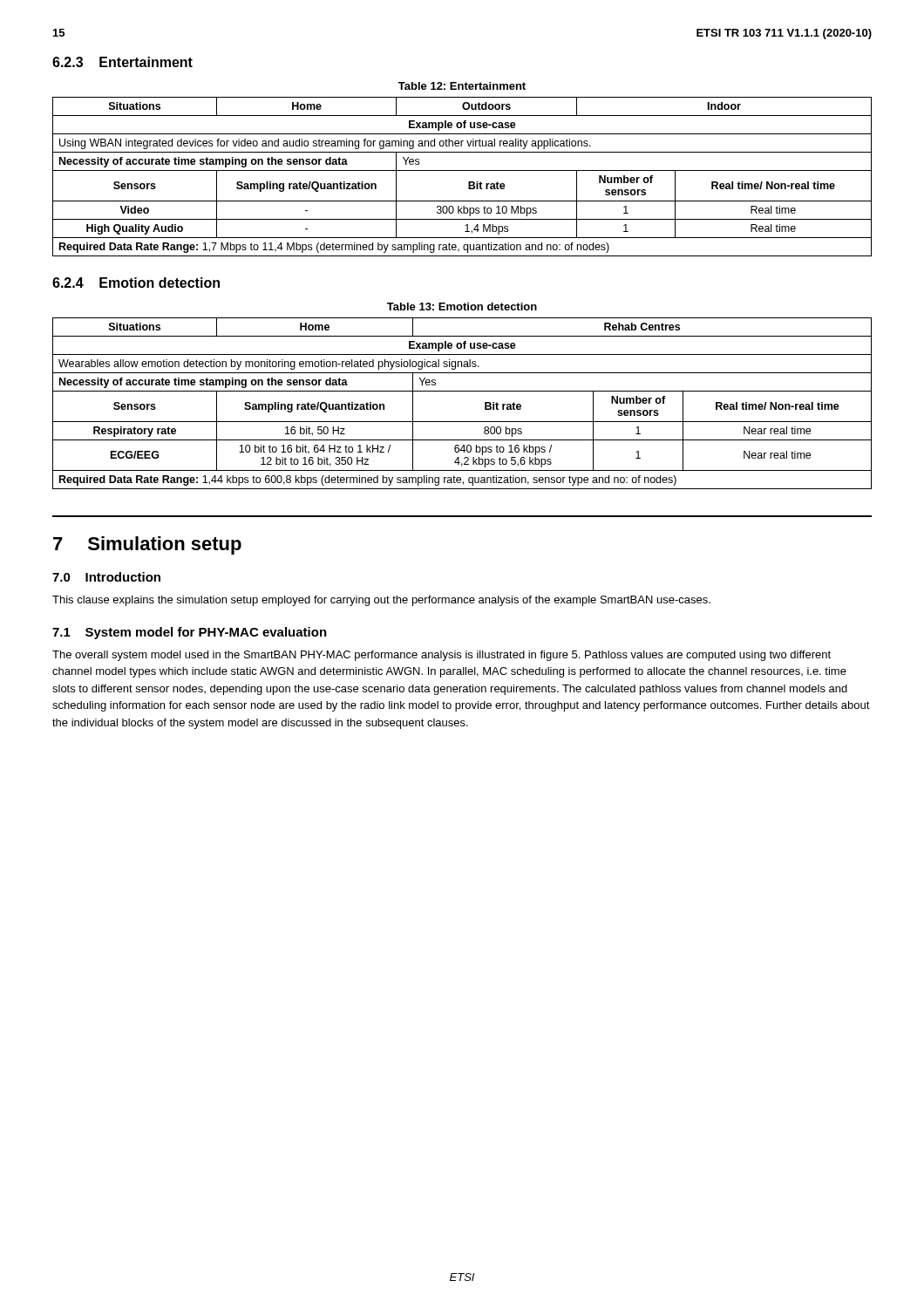
Task: Click on the section header that says "7.1 System model"
Action: coord(190,631)
